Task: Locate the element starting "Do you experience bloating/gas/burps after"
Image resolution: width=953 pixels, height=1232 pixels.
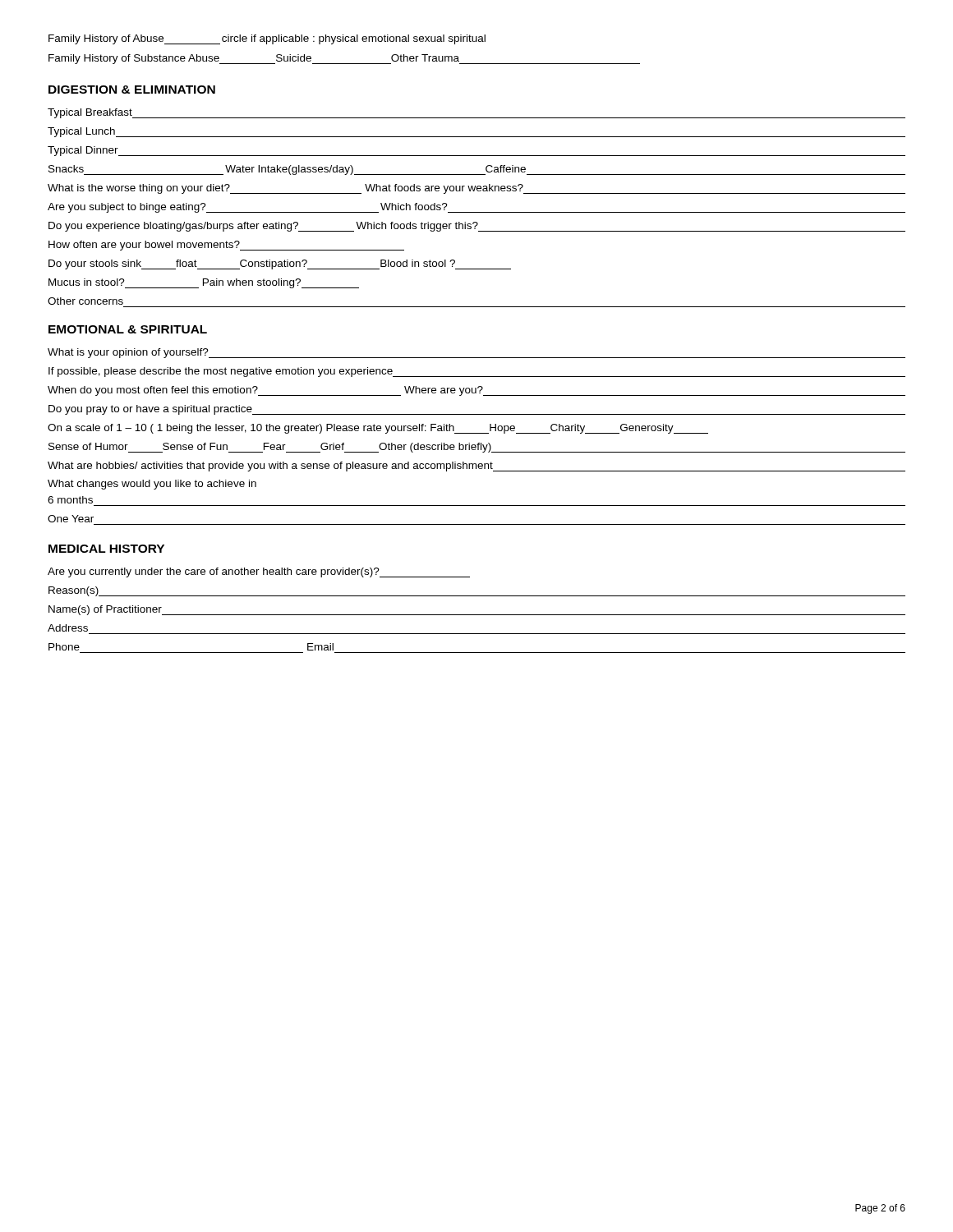Action: click(x=476, y=225)
